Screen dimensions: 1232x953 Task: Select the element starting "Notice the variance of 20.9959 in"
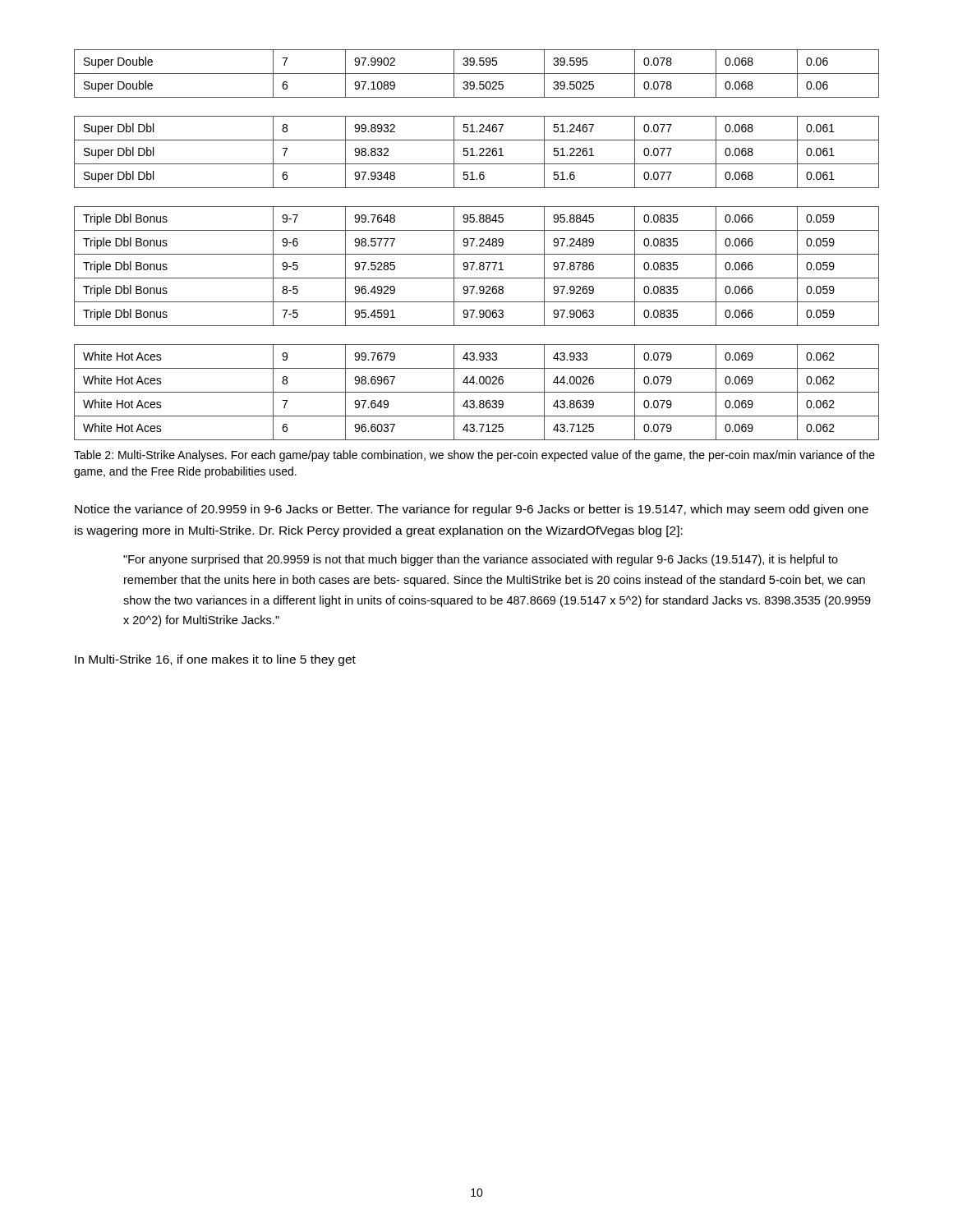point(471,519)
